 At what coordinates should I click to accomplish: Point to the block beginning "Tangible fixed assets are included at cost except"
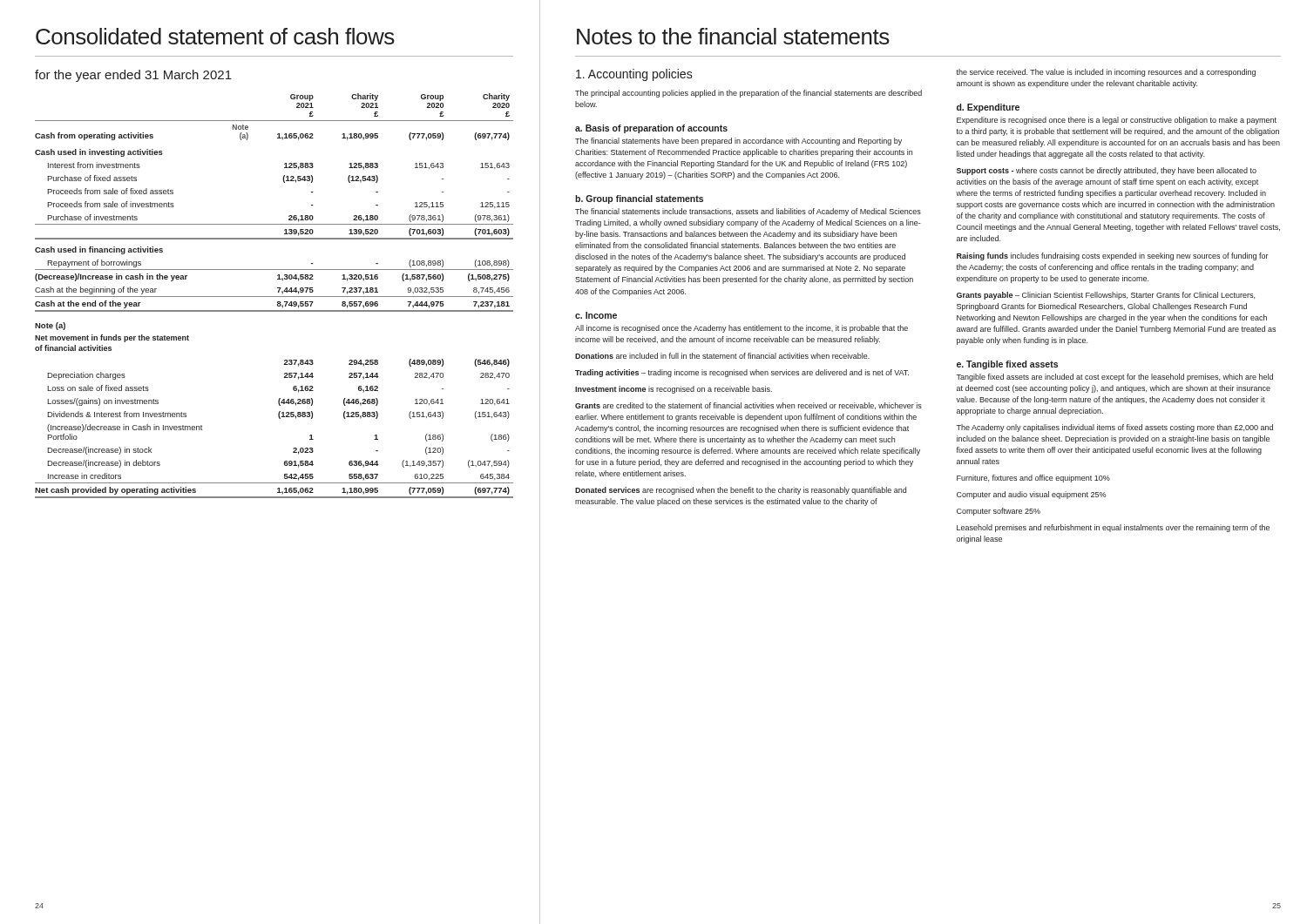coord(1119,394)
